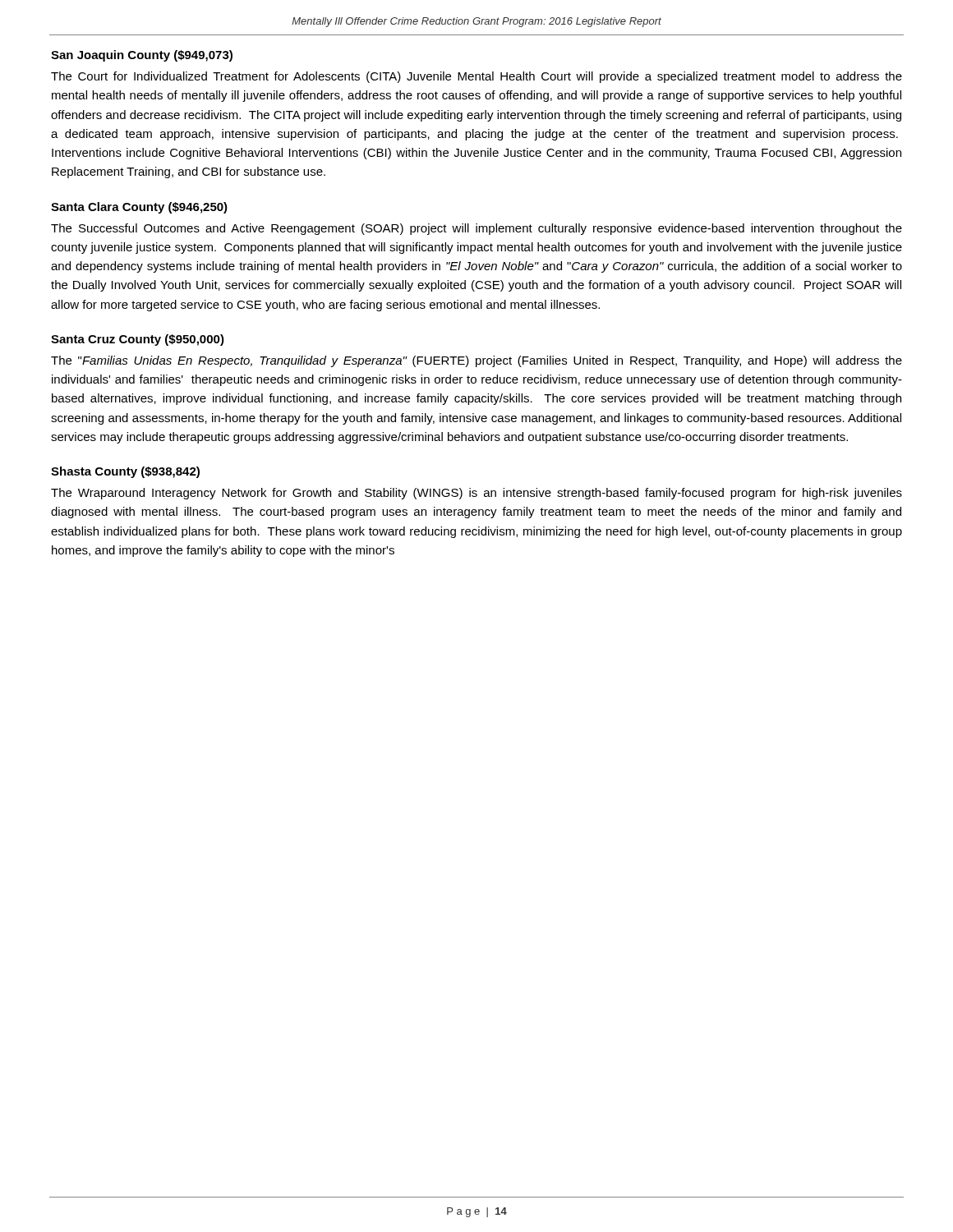Find the passage starting "The Successful Outcomes"
The image size is (953, 1232).
pyautogui.click(x=476, y=266)
